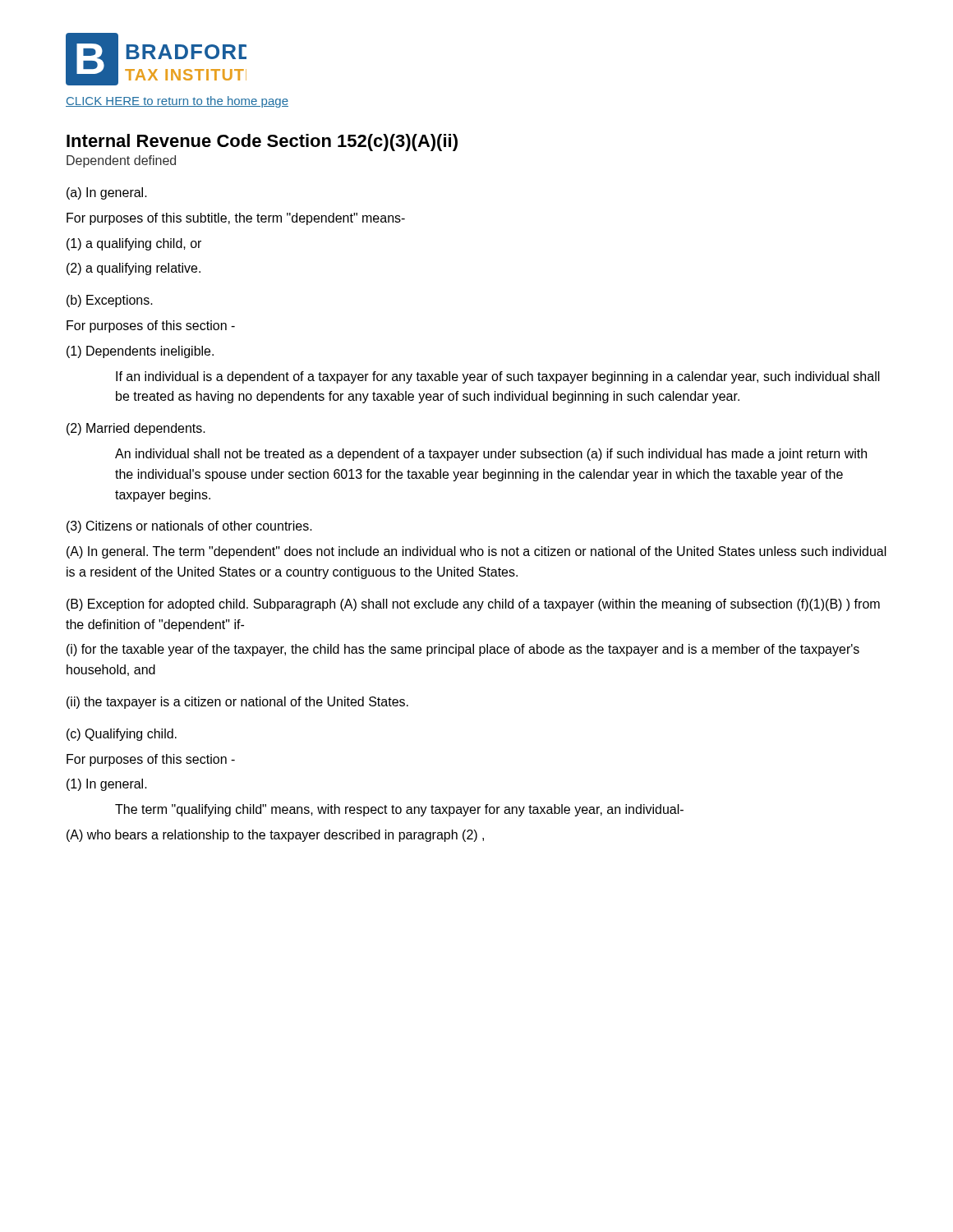Click the passage that begins "(ii) the taxpayer is"
This screenshot has width=953, height=1232.
coord(237,702)
